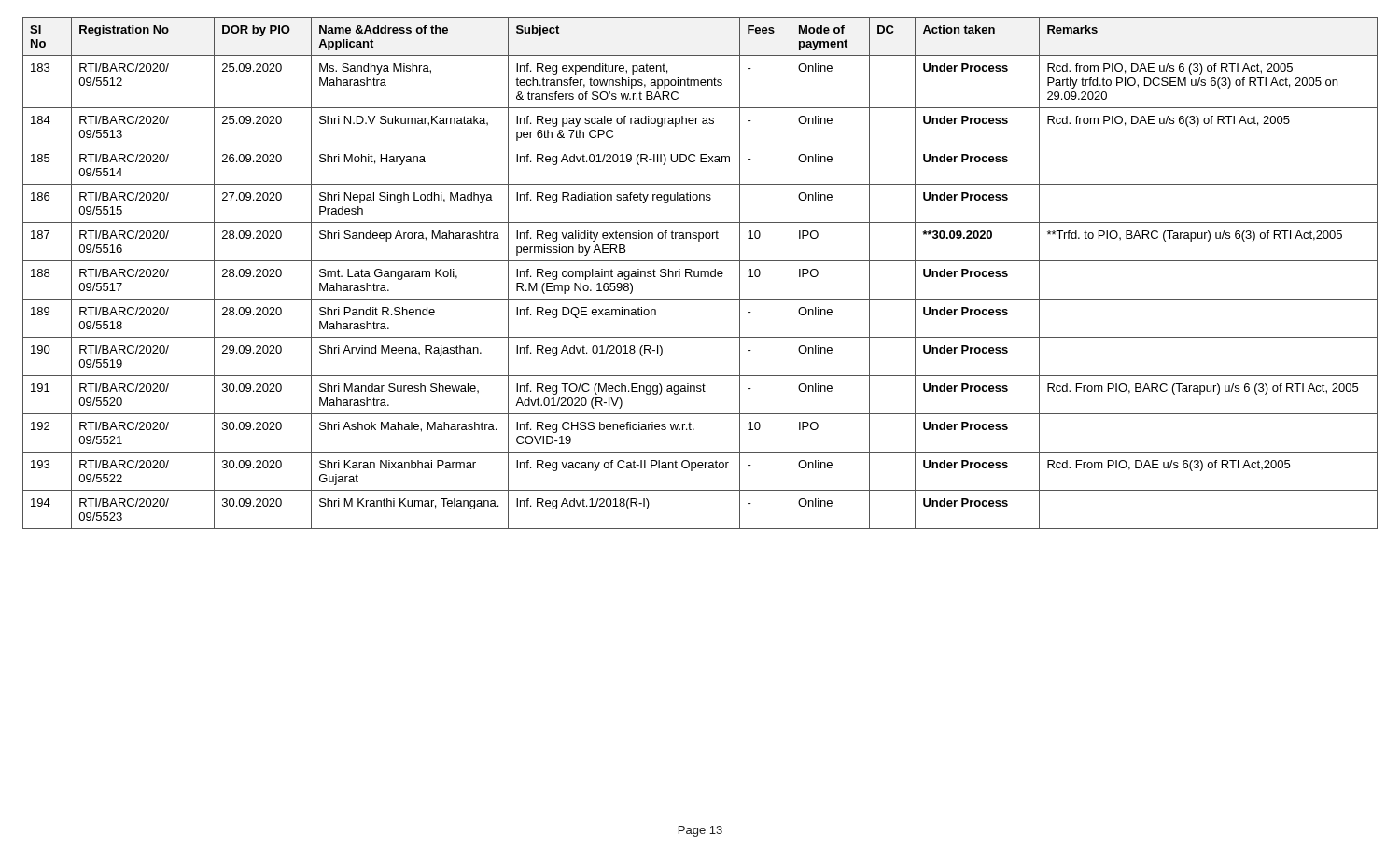This screenshot has height=850, width=1400.
Task: Locate a table
Action: [700, 273]
